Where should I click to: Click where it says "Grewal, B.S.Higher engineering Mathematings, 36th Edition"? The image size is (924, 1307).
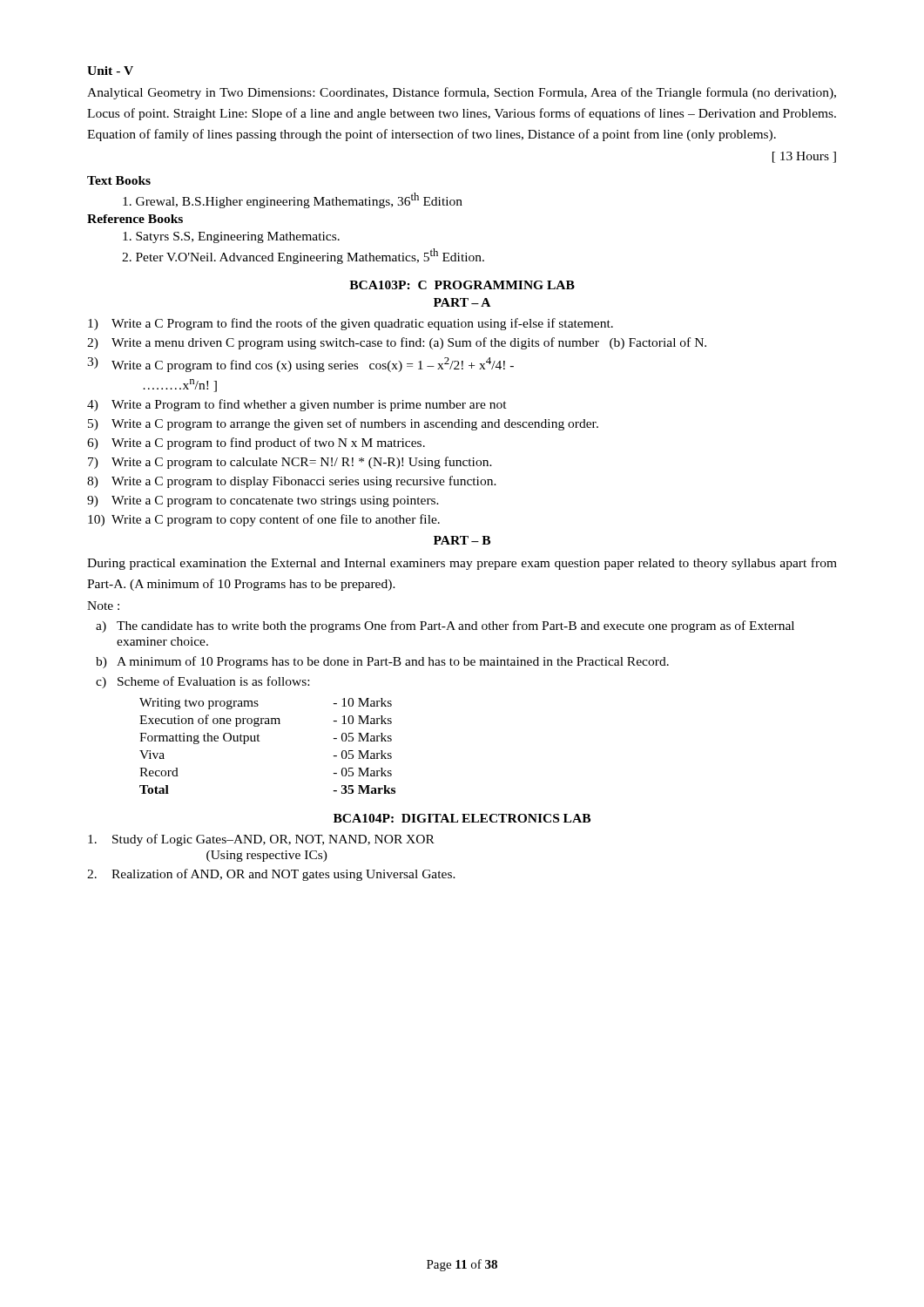click(292, 199)
